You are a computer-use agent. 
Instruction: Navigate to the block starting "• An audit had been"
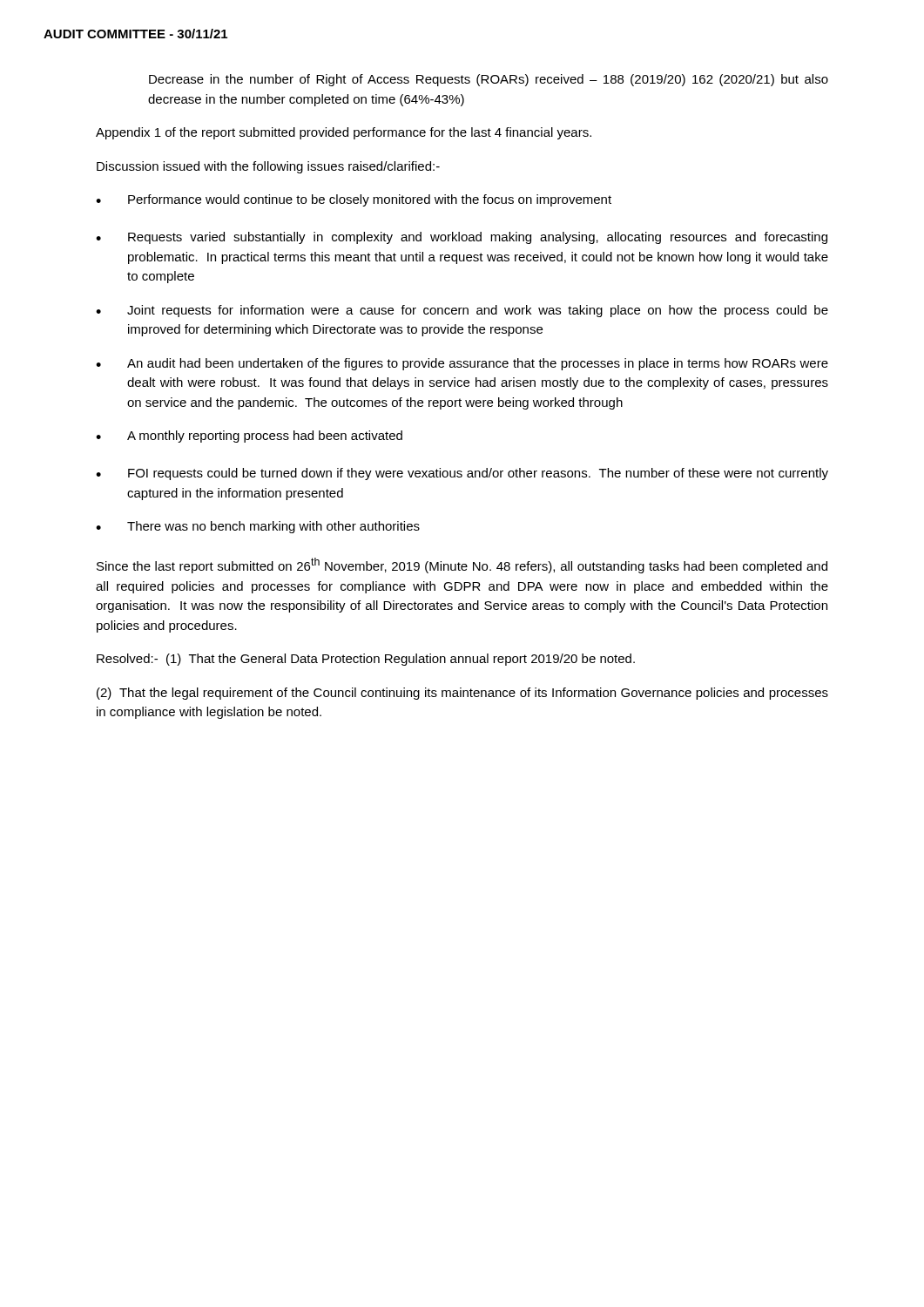462,383
